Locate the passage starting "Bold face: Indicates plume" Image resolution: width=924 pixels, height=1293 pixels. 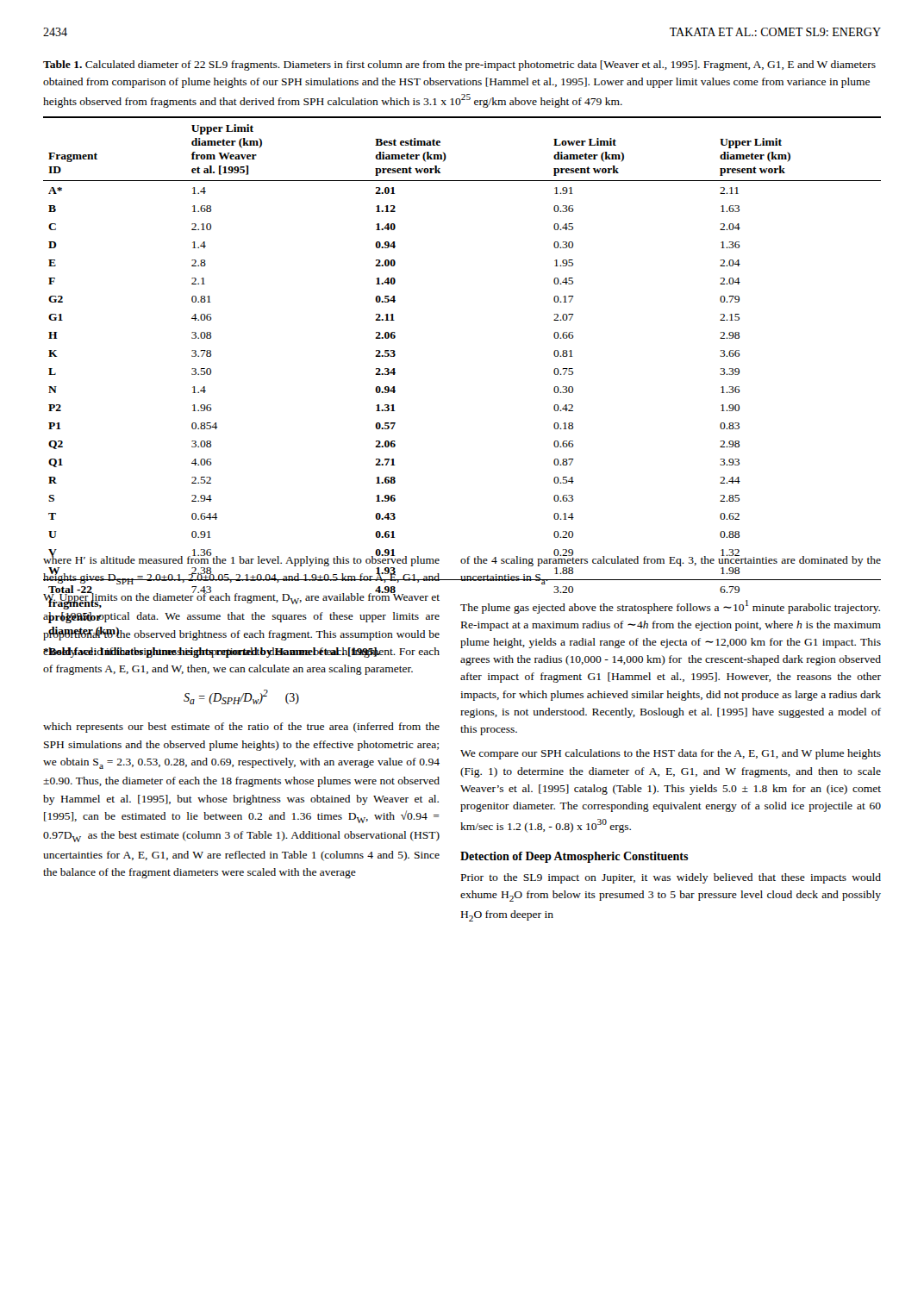(x=212, y=651)
